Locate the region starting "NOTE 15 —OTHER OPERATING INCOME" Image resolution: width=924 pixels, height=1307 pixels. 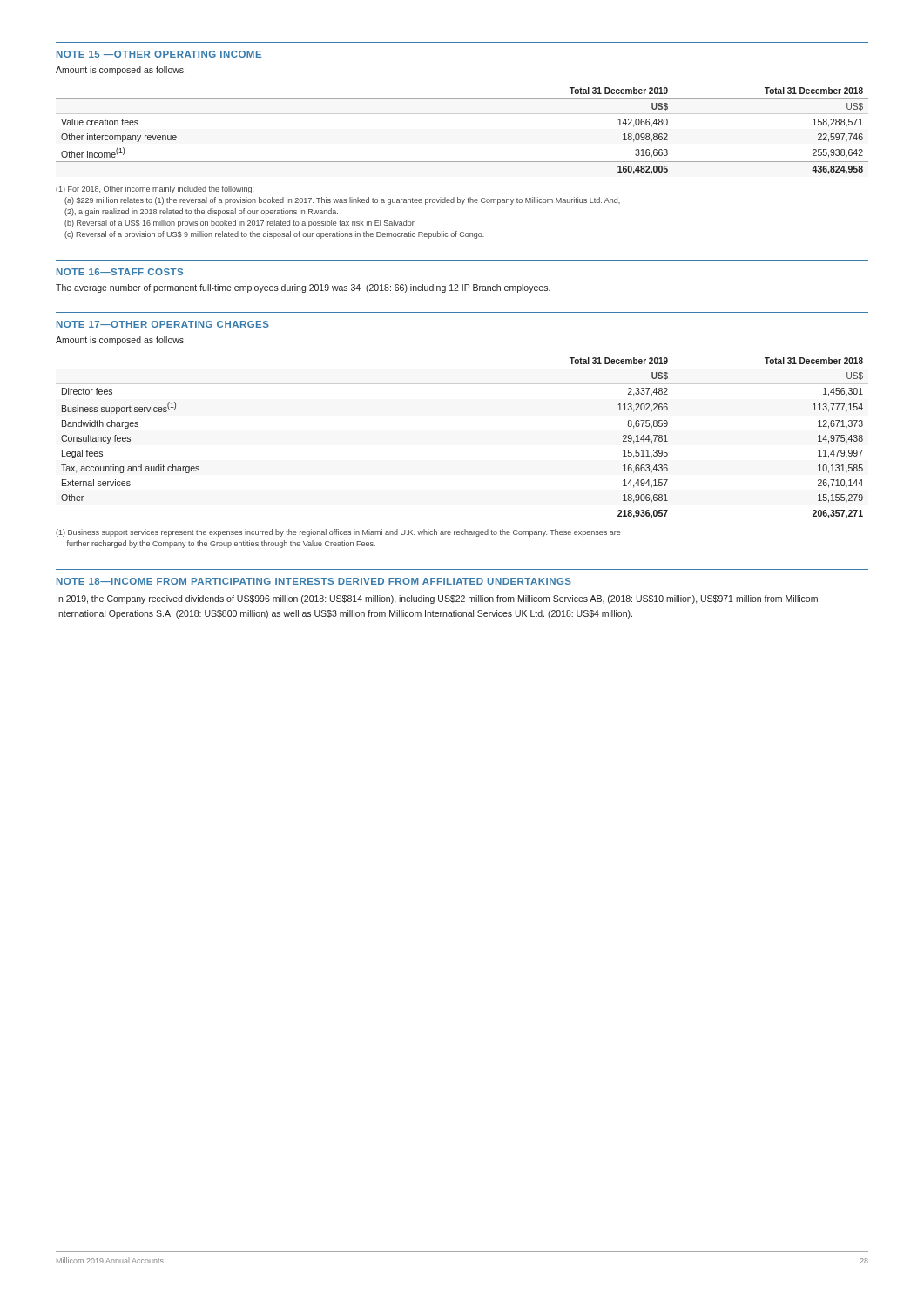(x=159, y=54)
